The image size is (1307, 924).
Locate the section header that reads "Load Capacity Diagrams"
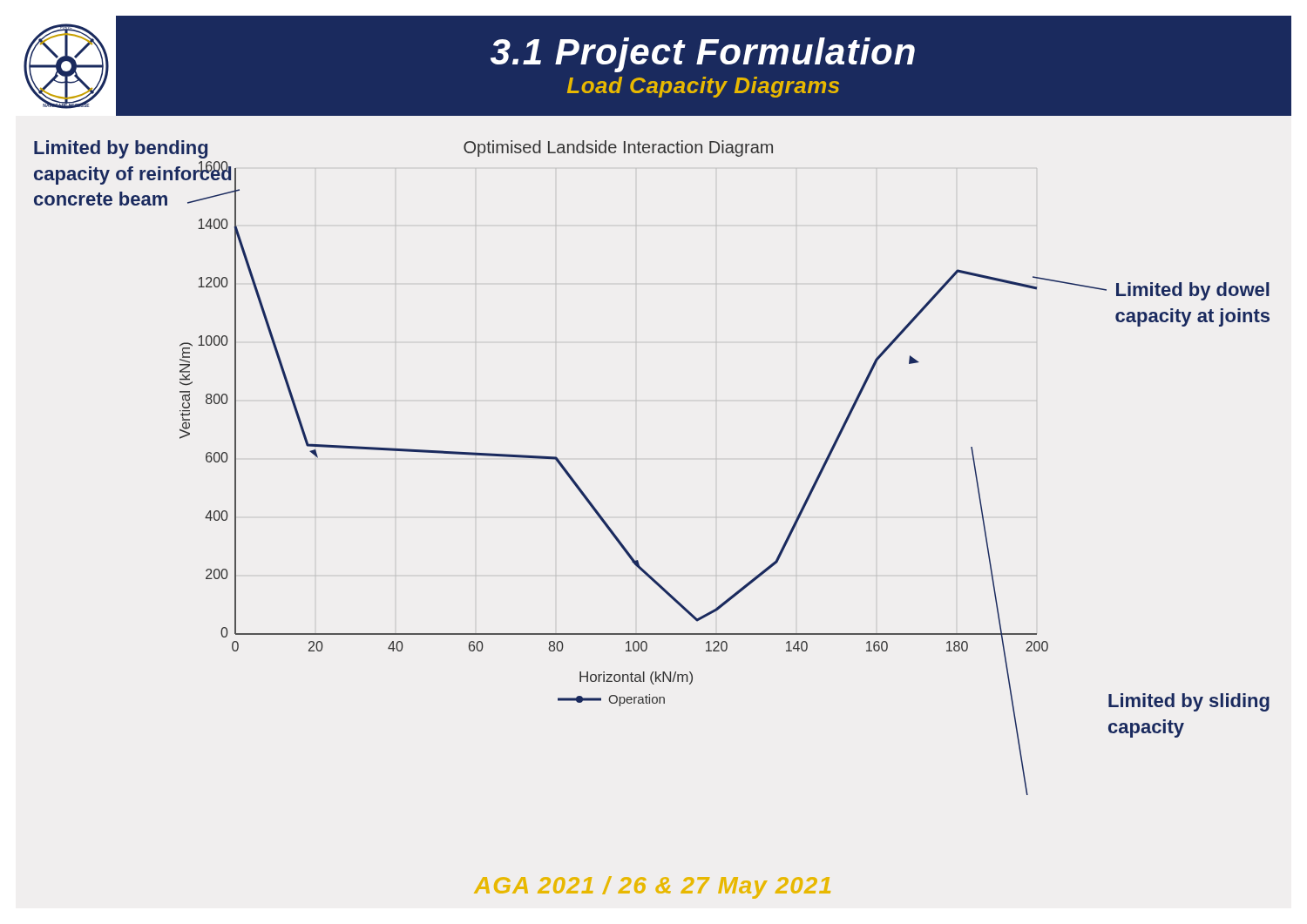click(x=704, y=85)
